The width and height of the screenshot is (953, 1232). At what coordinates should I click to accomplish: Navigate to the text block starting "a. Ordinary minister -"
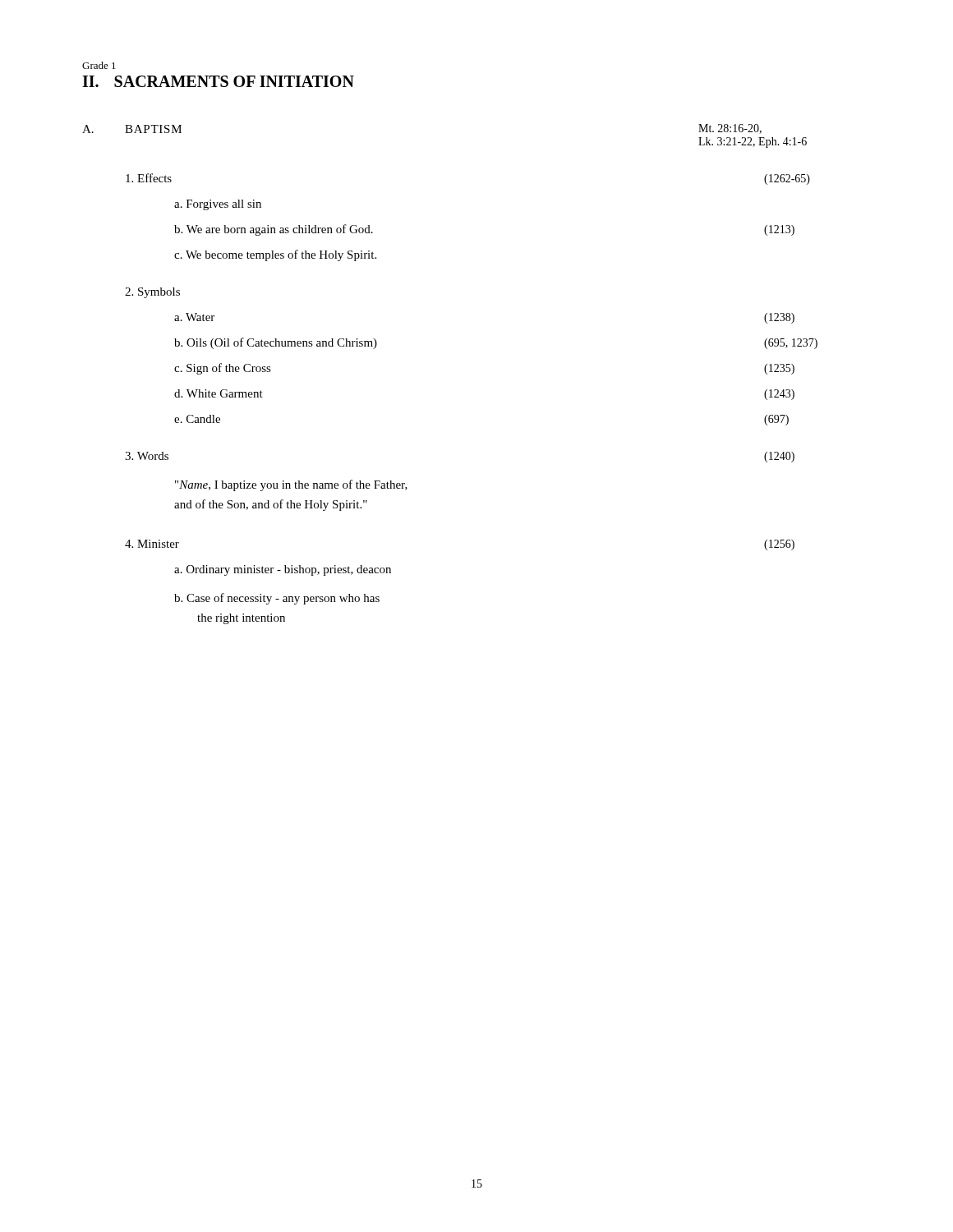click(x=283, y=569)
